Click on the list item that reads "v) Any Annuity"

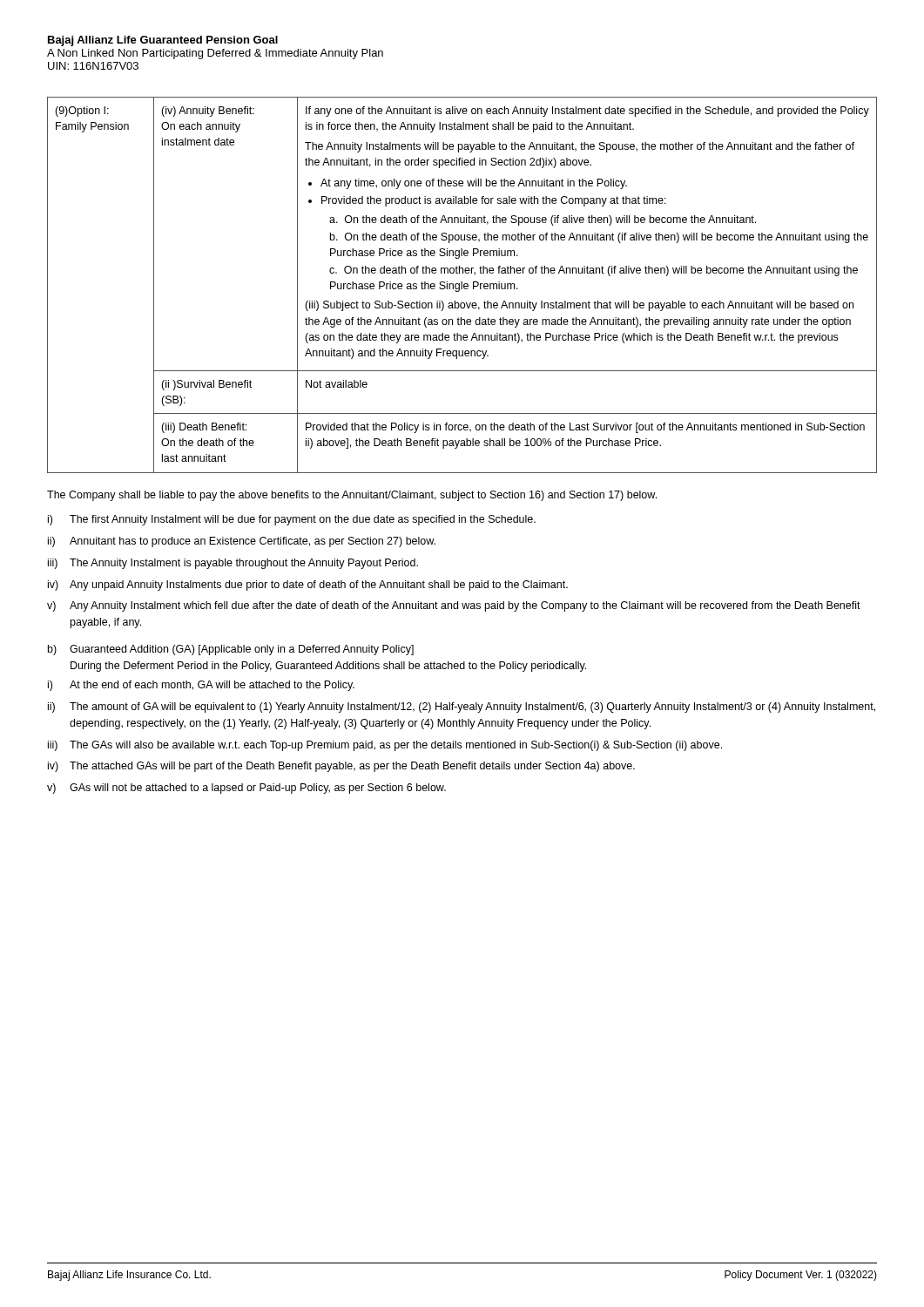(x=462, y=614)
